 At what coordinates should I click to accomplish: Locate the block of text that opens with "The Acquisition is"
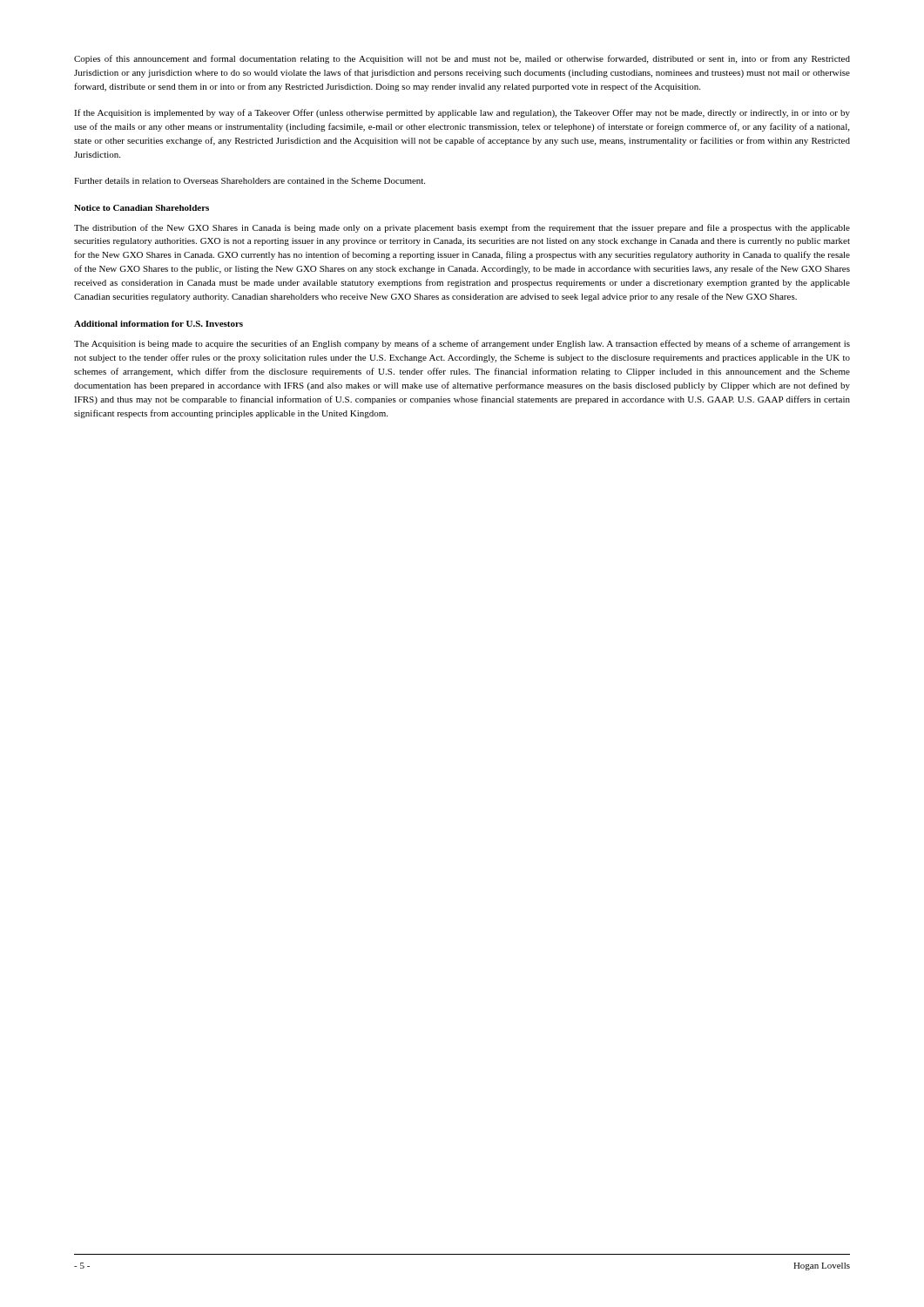462,378
